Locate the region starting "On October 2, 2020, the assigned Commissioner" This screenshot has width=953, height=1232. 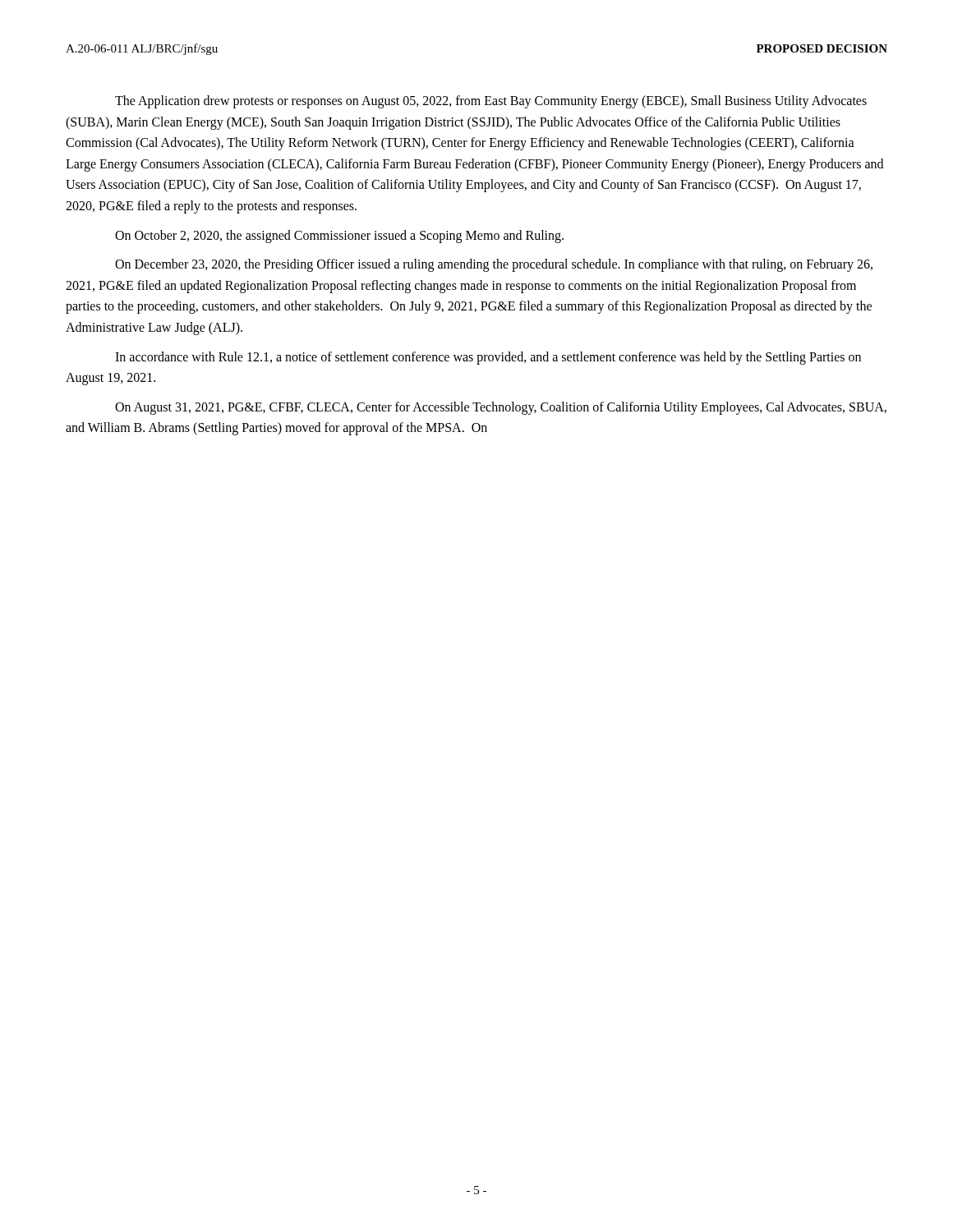340,235
